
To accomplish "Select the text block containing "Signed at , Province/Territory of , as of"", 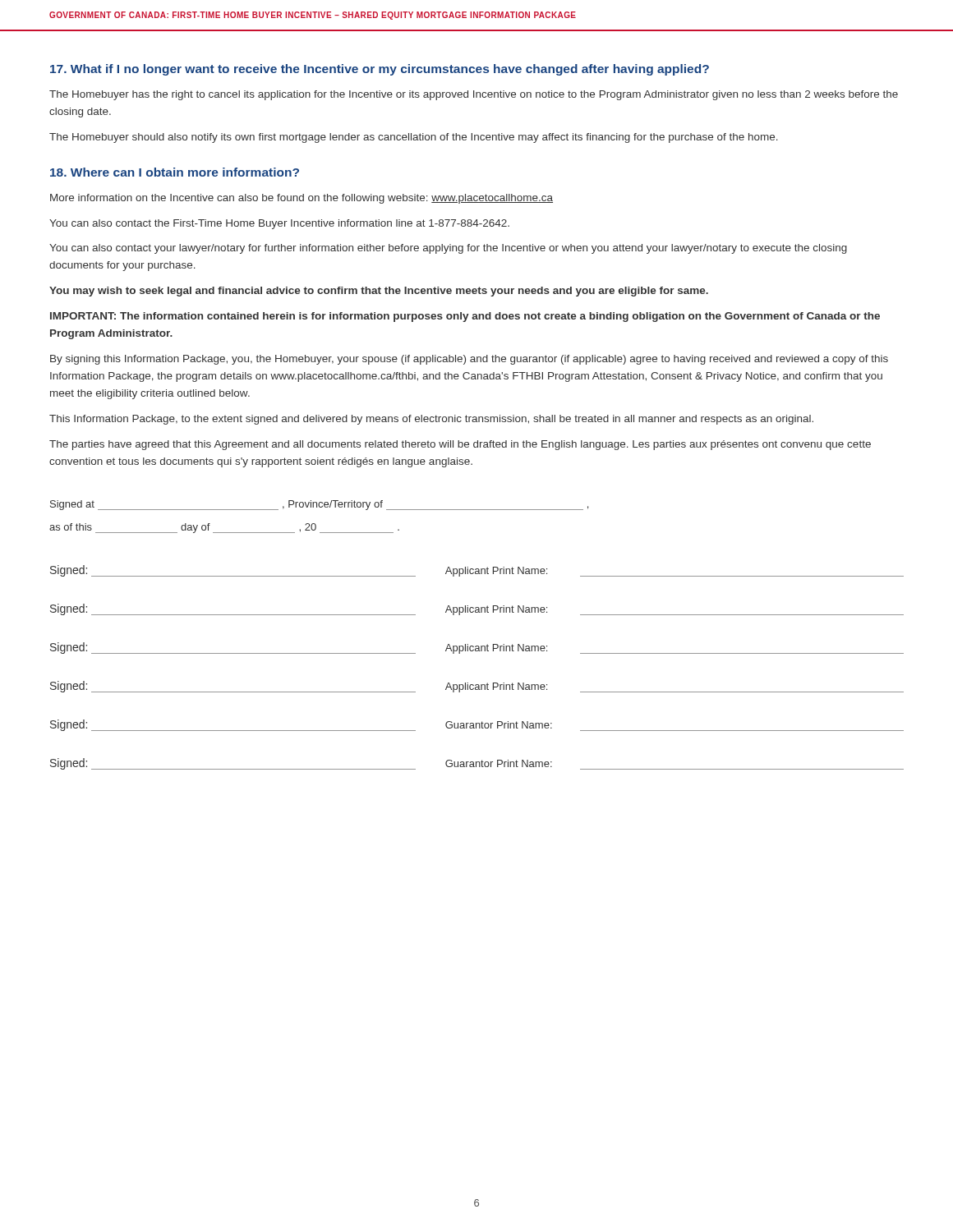I will tap(319, 505).
